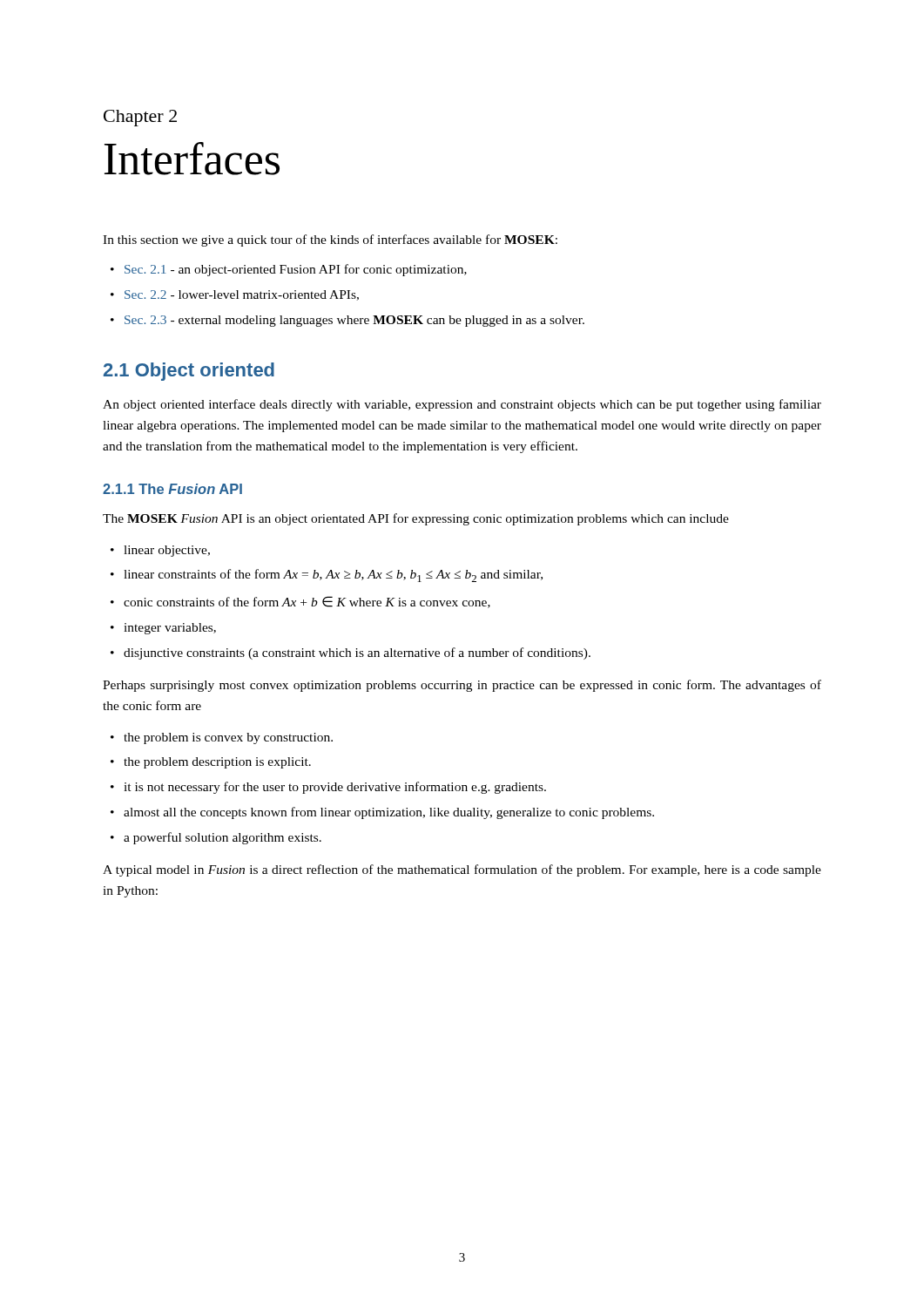Point to the text starting "Sec. 2.3 - external modeling"
Screen dimensions: 1307x924
click(354, 319)
